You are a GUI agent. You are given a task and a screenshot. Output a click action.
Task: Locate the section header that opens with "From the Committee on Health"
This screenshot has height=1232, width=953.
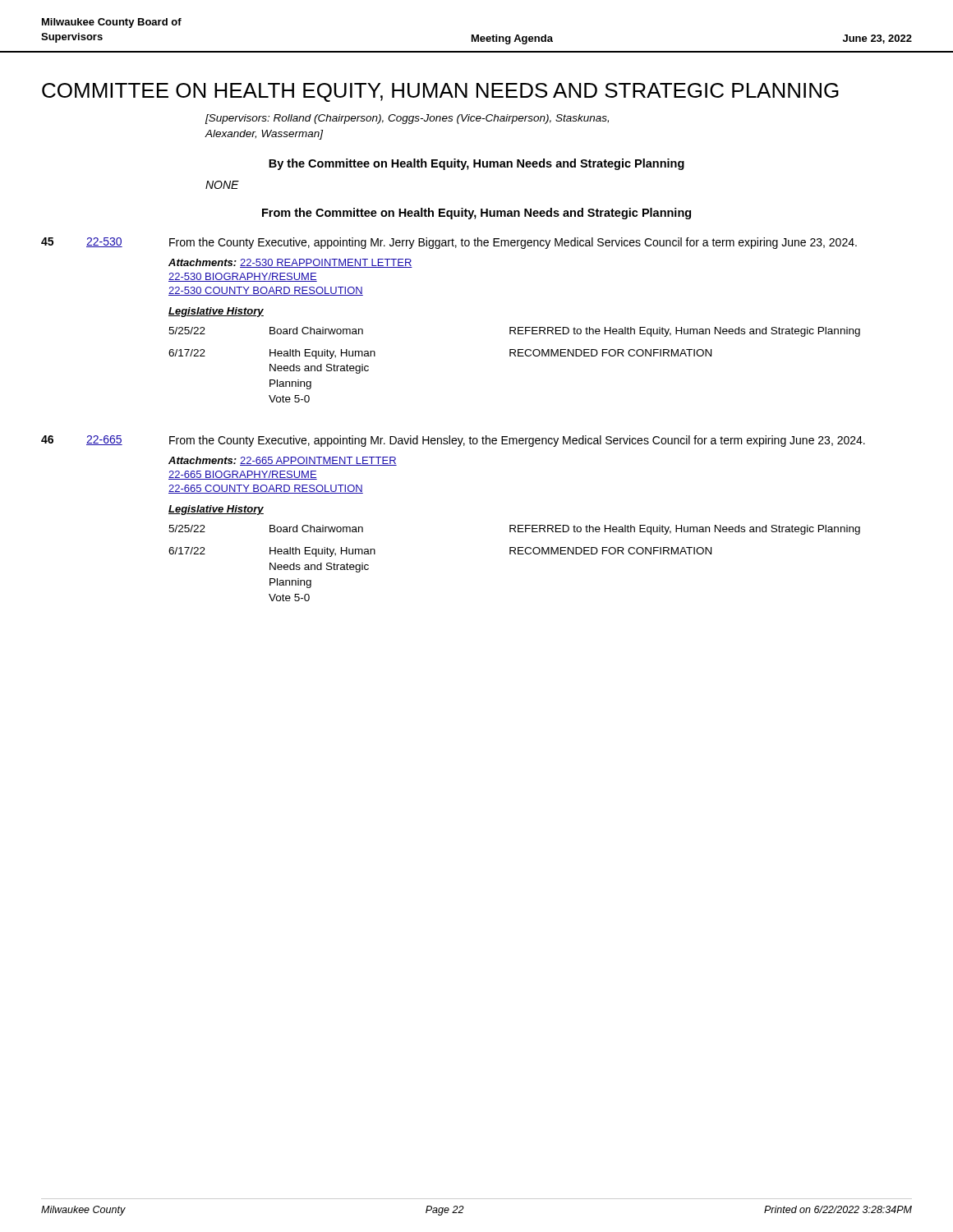click(x=476, y=212)
